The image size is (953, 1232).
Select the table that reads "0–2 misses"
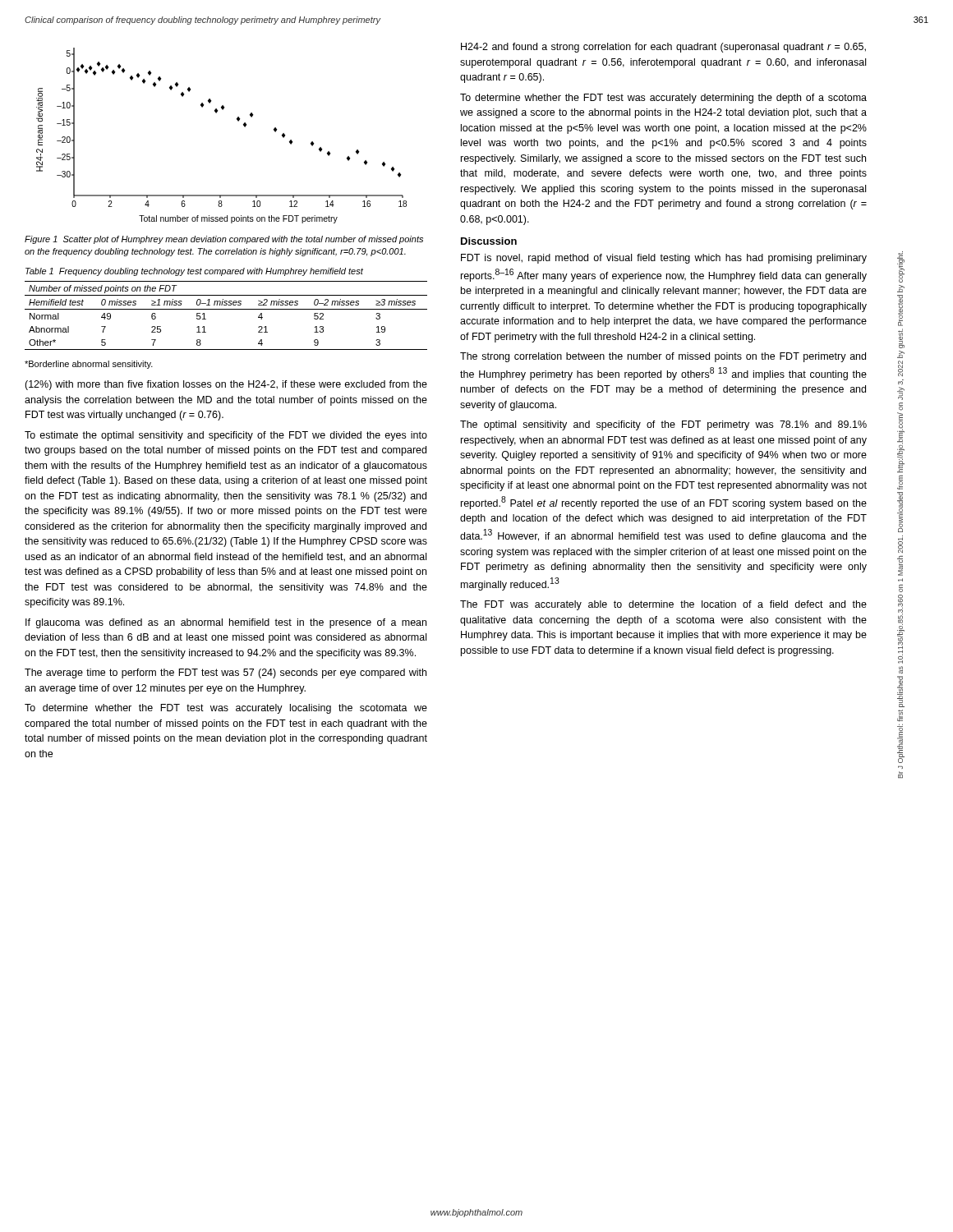[x=226, y=317]
